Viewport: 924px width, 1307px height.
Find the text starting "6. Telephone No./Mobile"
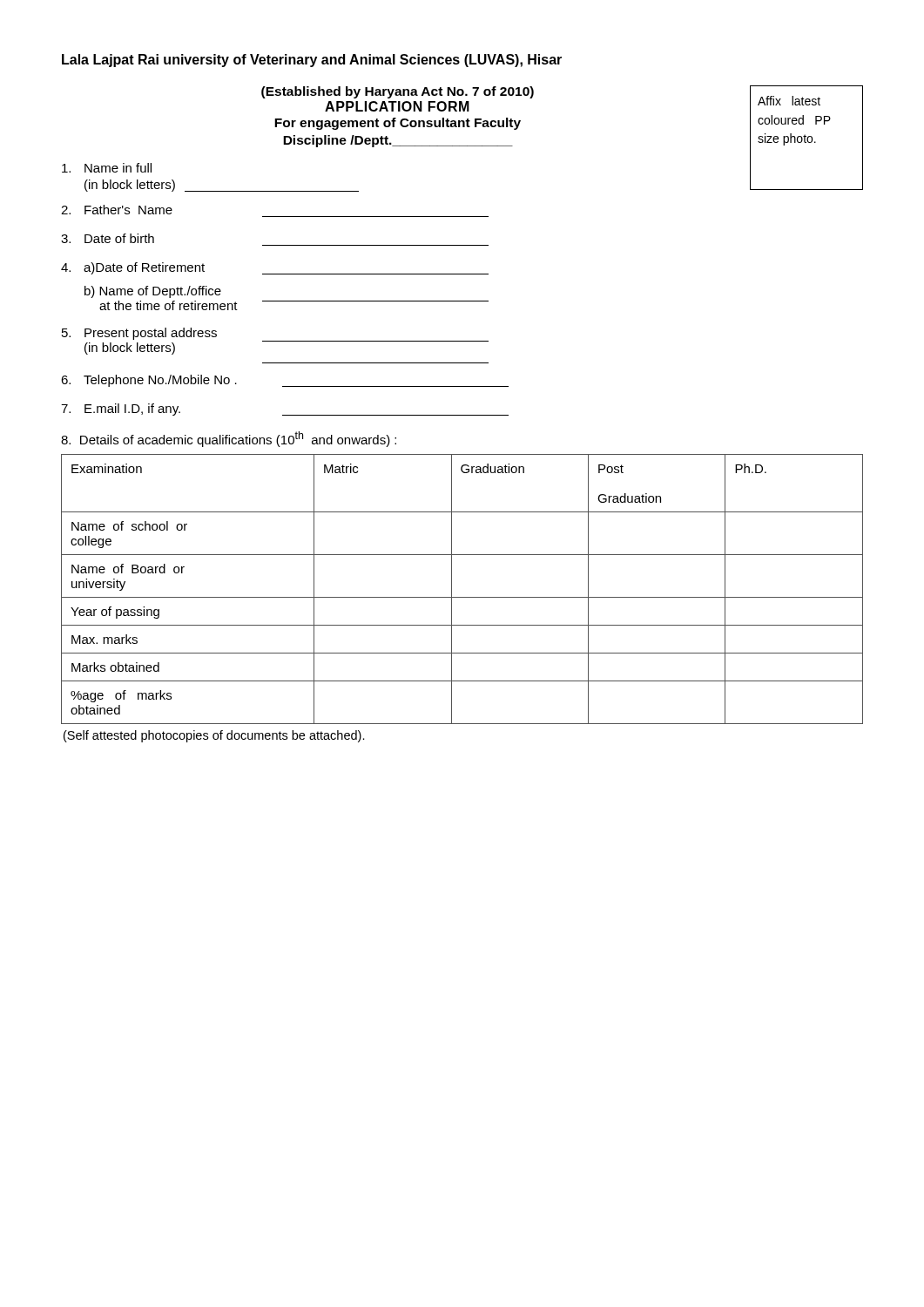285,379
